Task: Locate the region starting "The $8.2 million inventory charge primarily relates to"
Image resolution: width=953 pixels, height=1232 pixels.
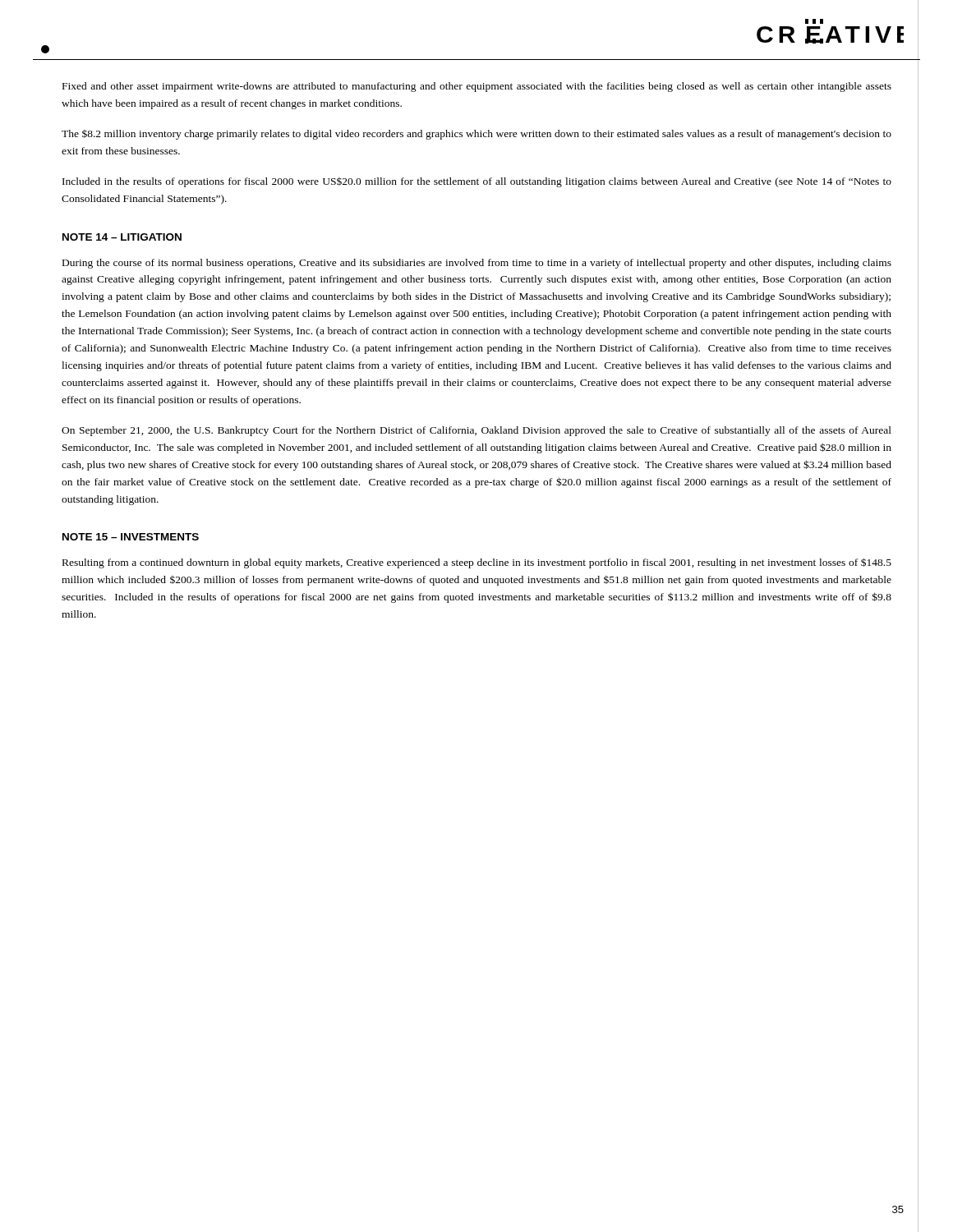Action: coord(476,142)
